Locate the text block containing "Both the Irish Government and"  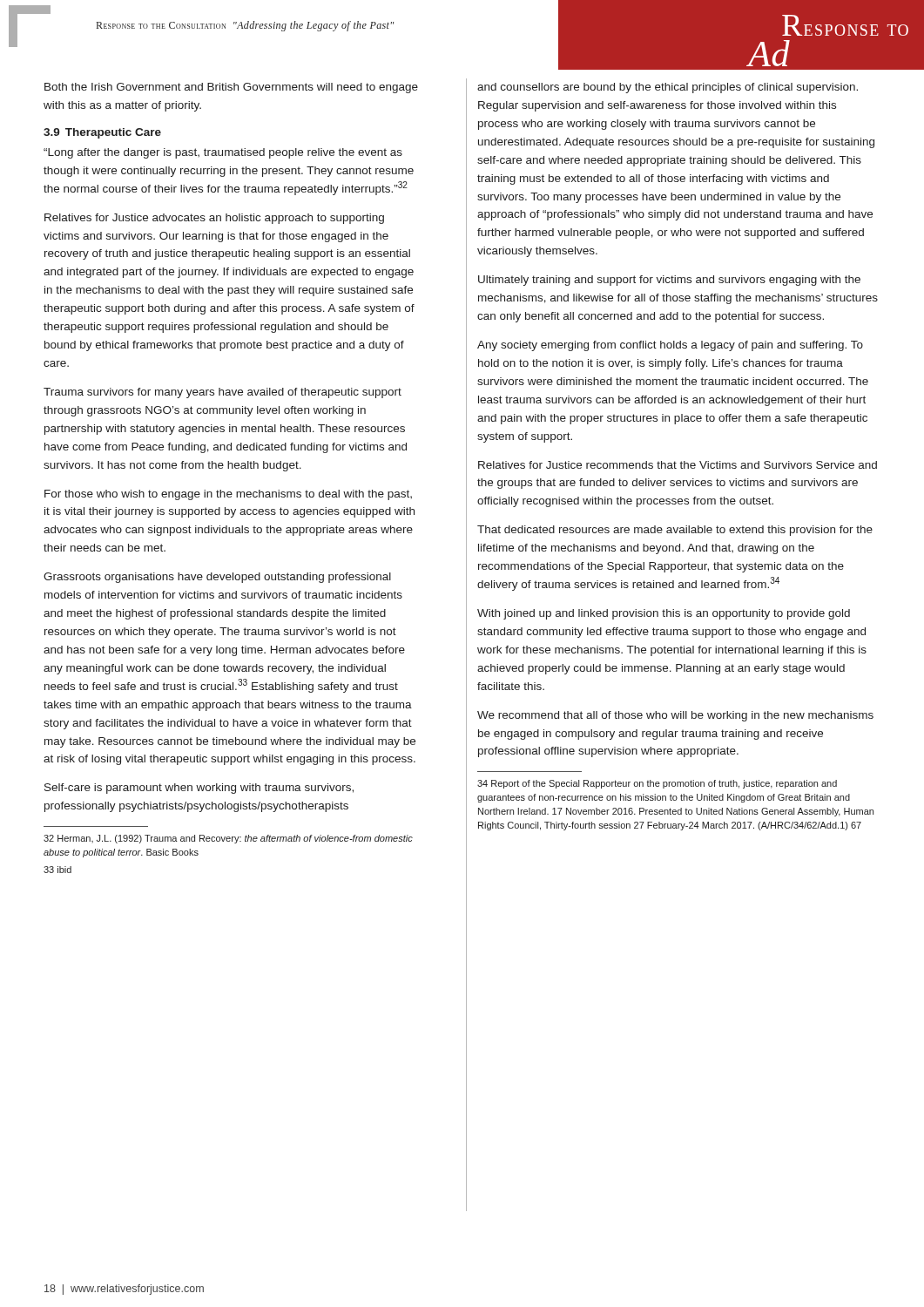click(x=231, y=97)
